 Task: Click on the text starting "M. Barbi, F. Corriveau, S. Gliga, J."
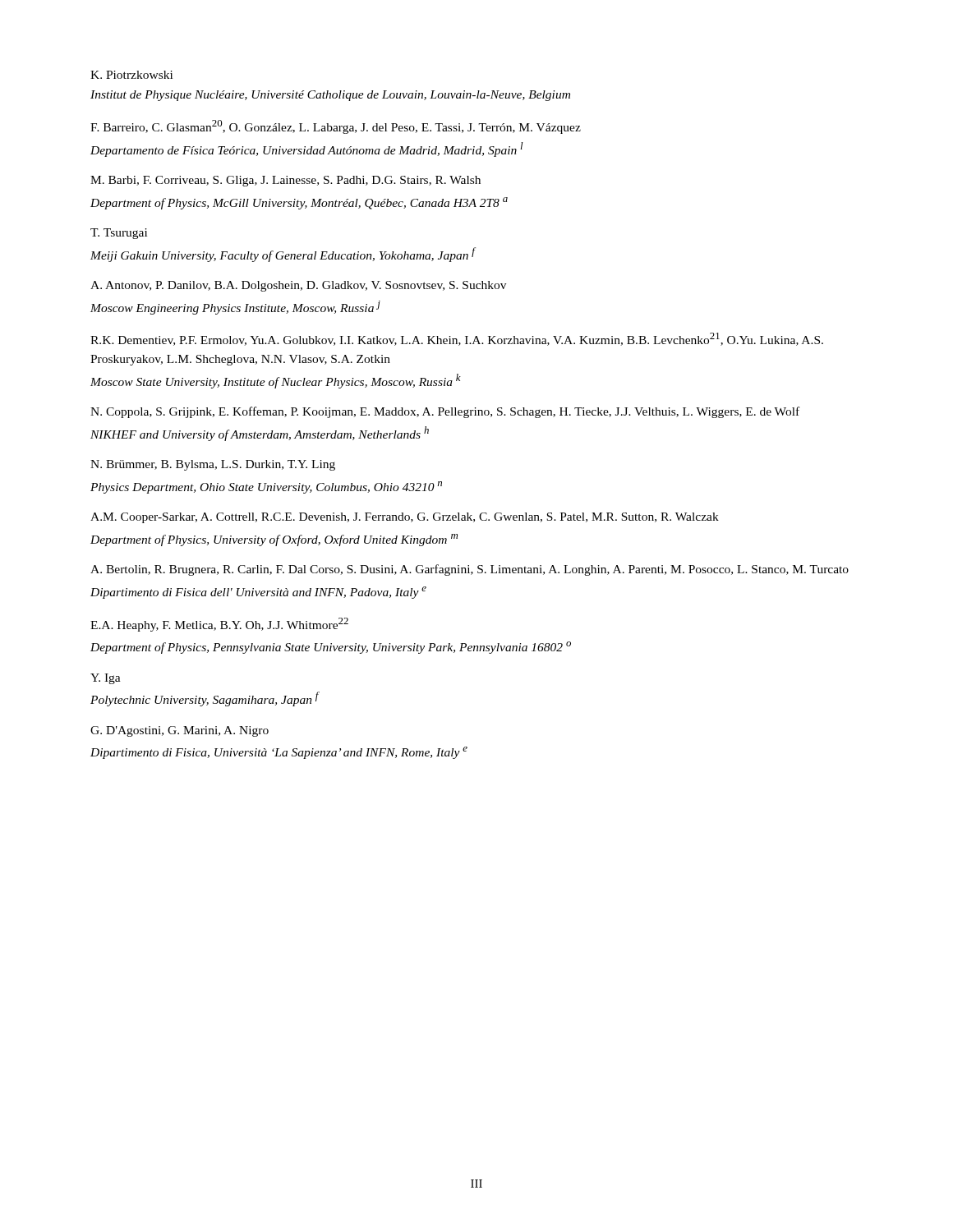tap(476, 192)
